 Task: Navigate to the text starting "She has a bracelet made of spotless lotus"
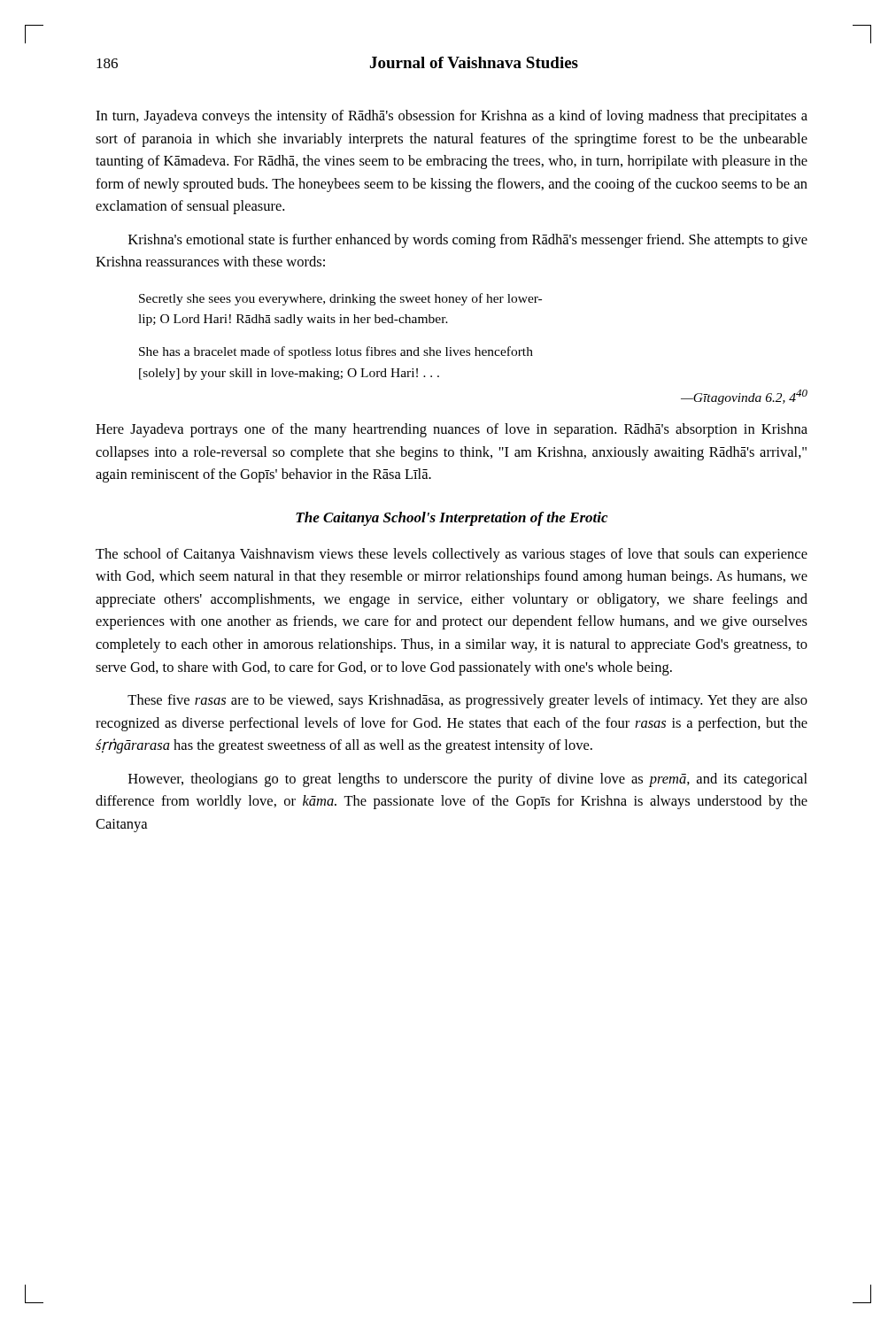point(473,362)
